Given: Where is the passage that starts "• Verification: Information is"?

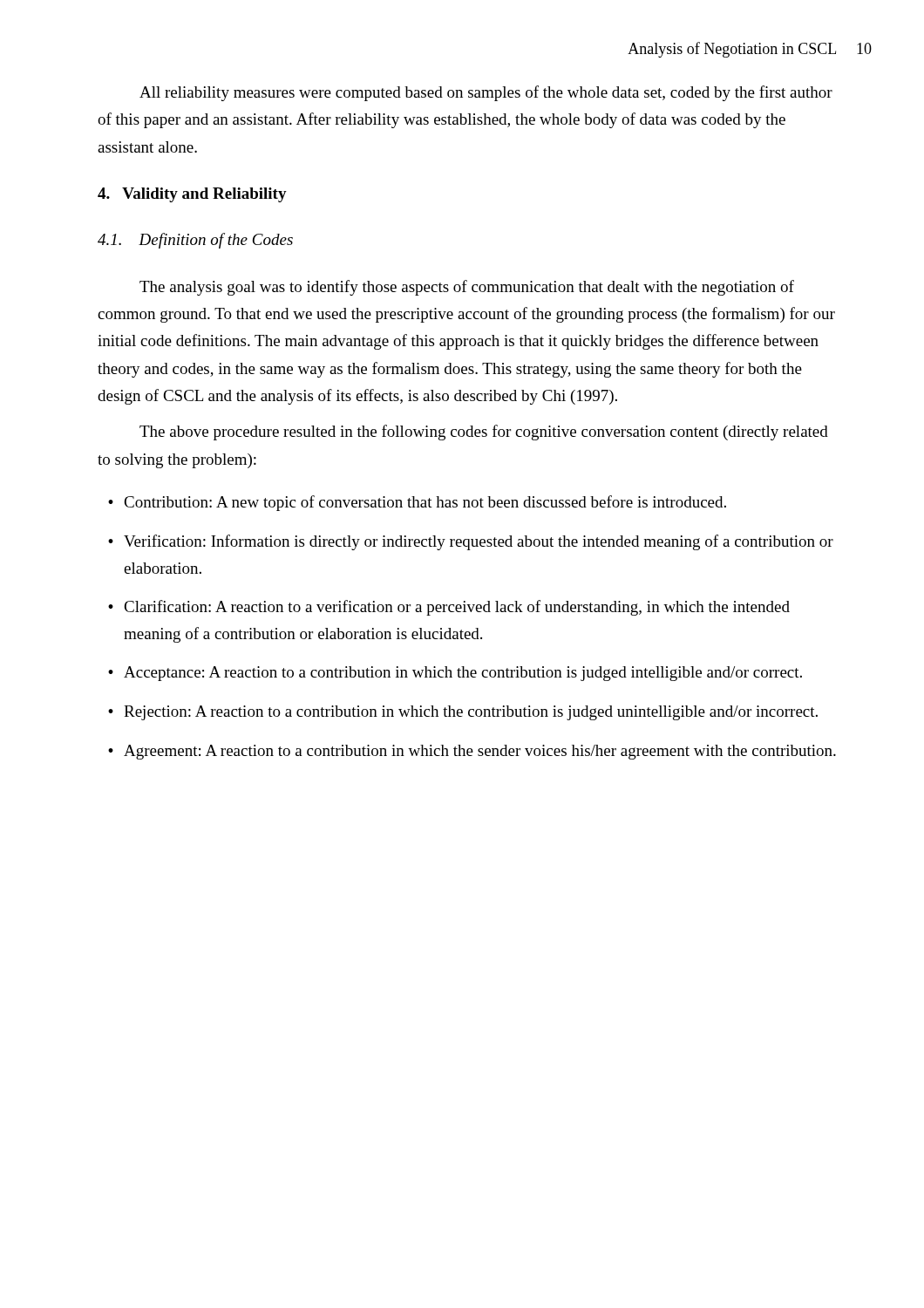Looking at the screenshot, I should tap(467, 555).
